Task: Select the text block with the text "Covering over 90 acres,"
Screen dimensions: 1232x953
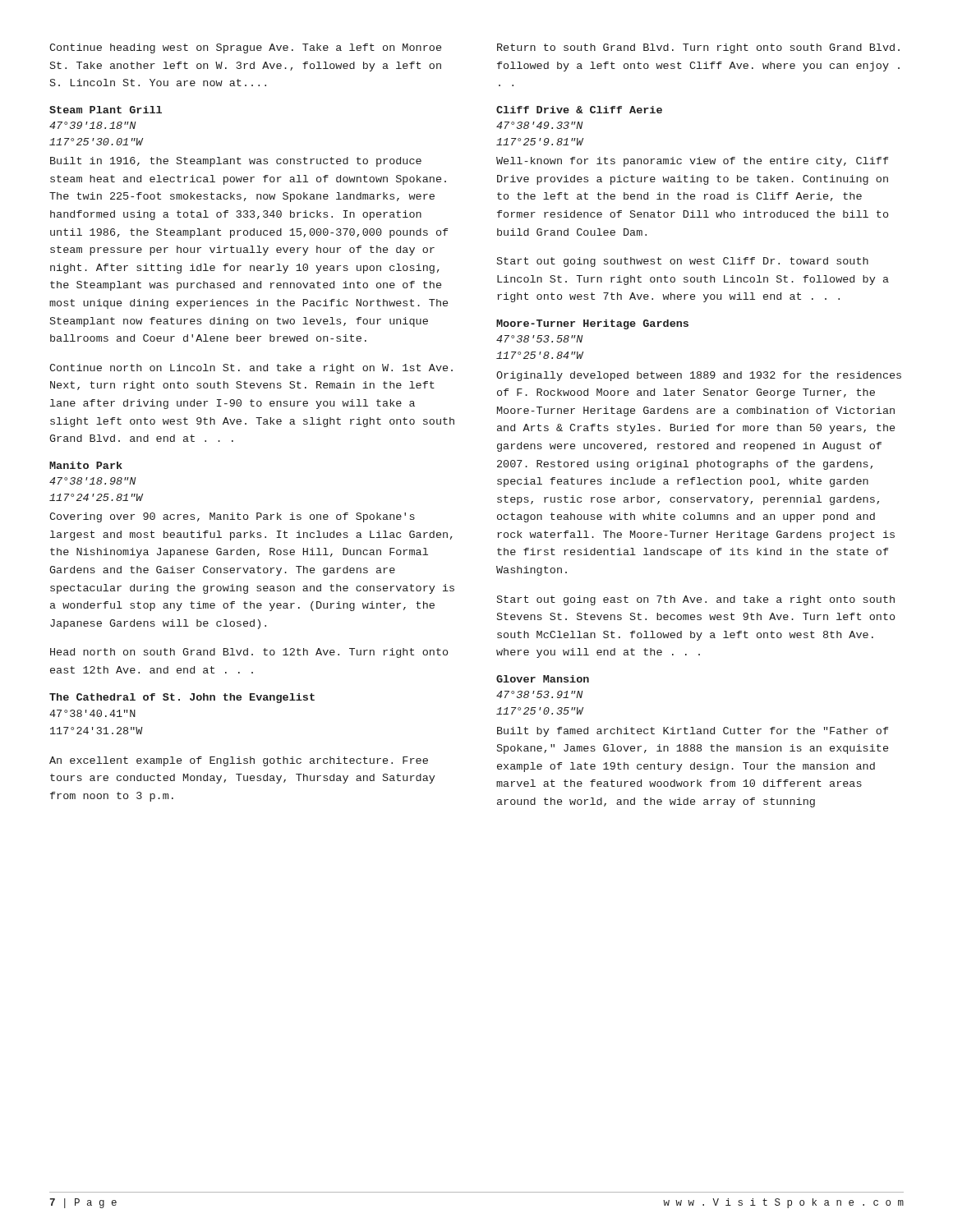Action: tap(252, 570)
